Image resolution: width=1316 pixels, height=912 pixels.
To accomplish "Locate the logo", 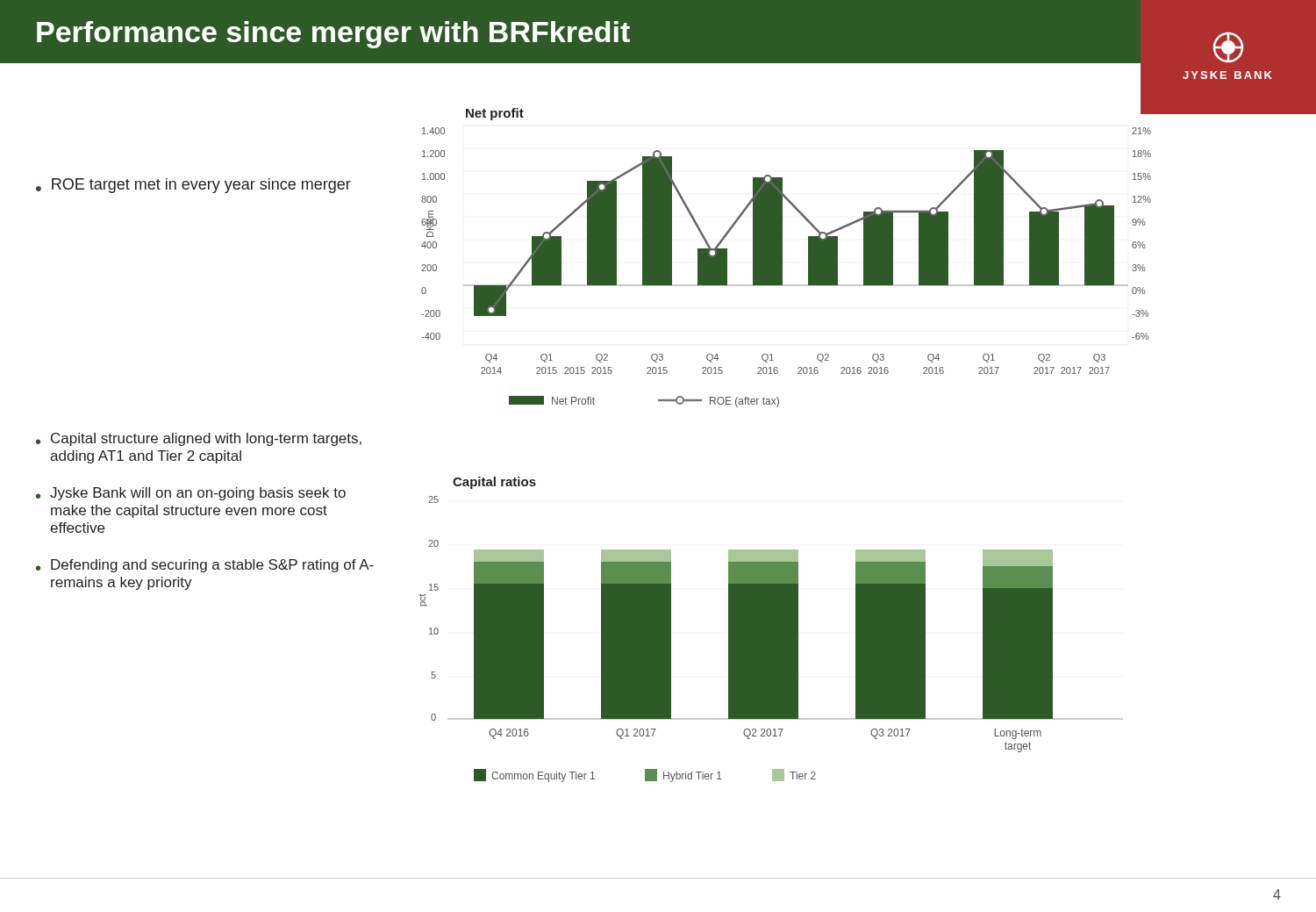I will point(1228,57).
